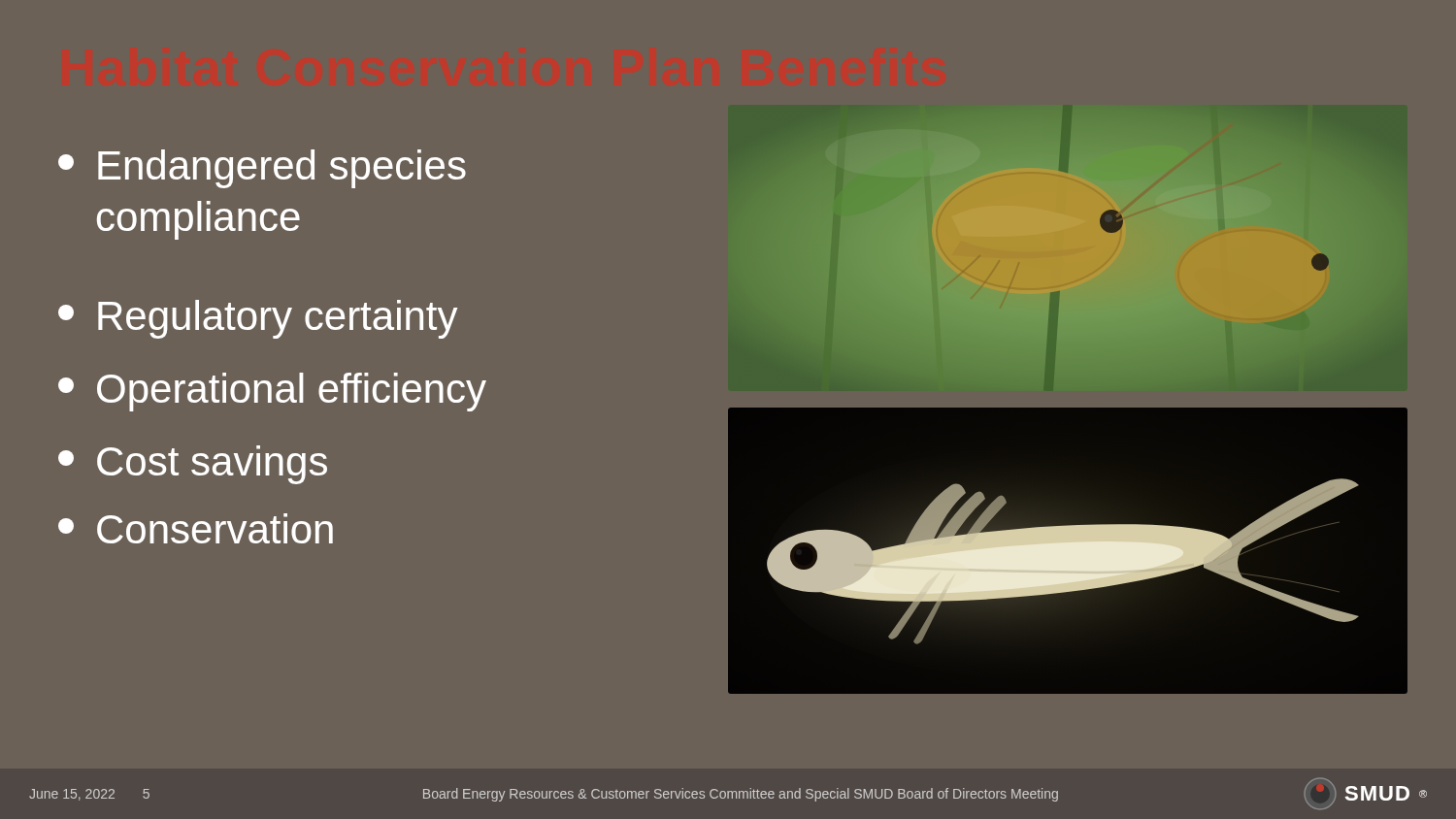Screen dimensions: 819x1456
Task: Select the list item that reads "Endangered speciescompliance"
Action: pos(263,192)
